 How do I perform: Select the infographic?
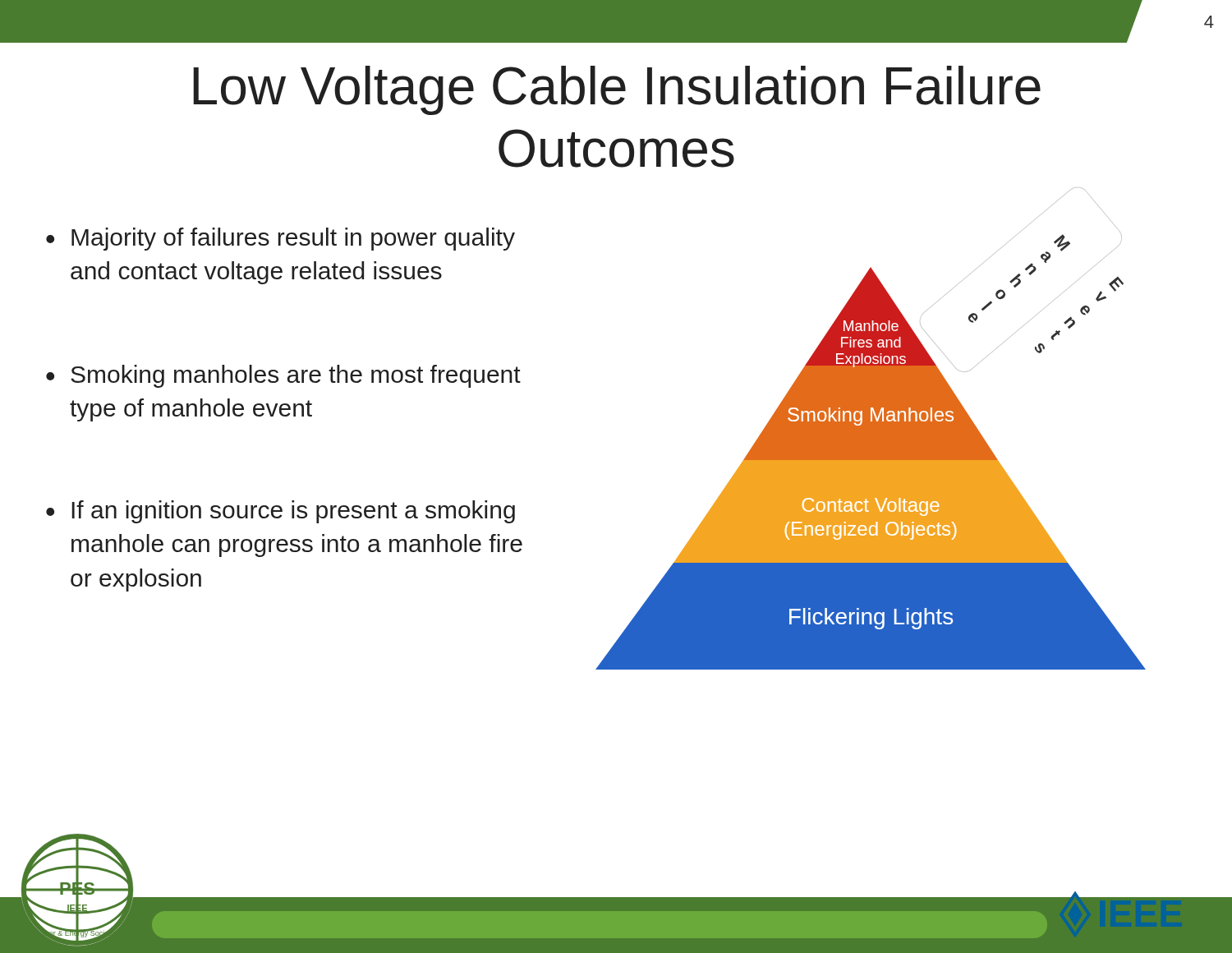[x=871, y=431]
